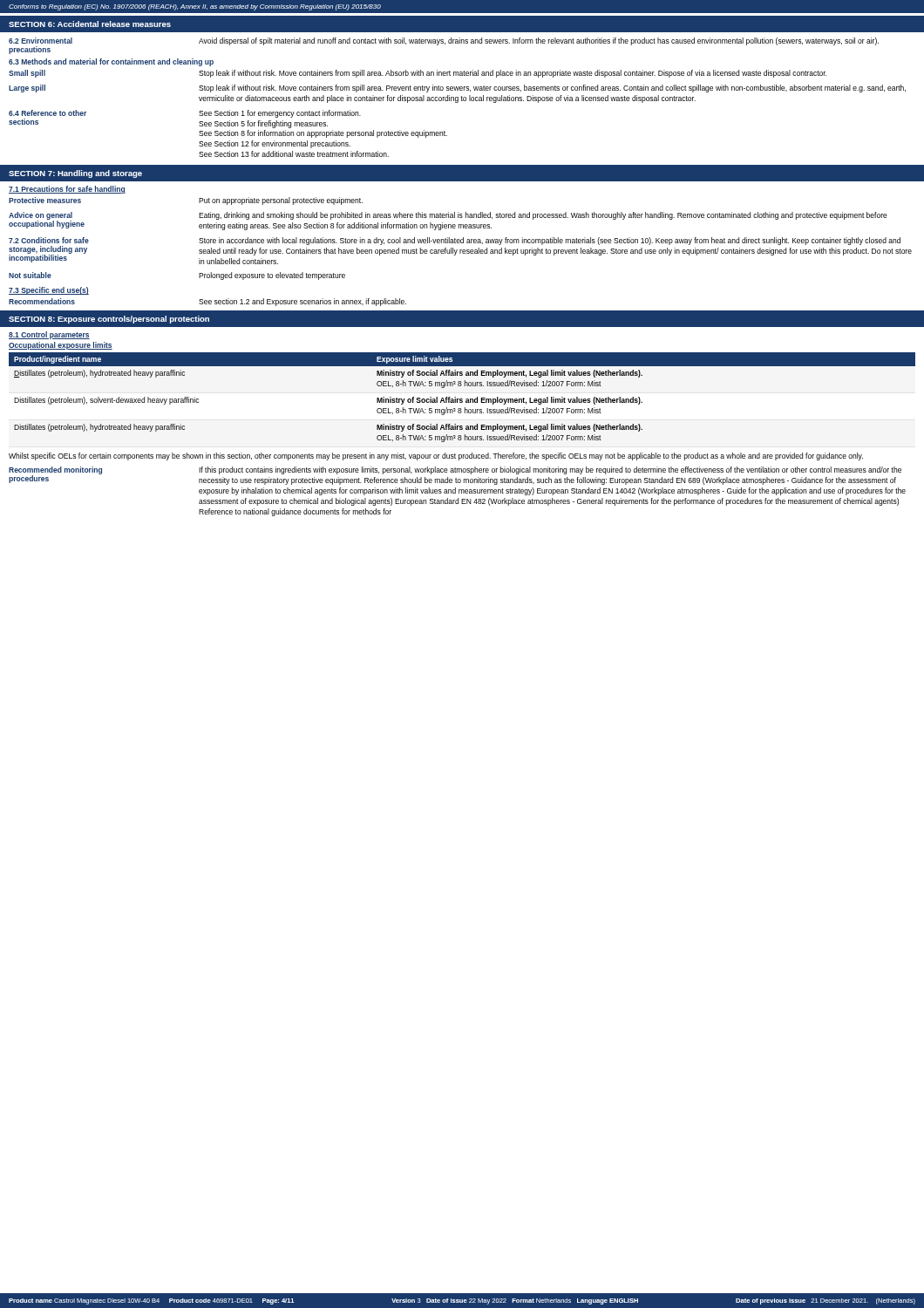Locate the text "8.1 Control parameters"
The height and width of the screenshot is (1308, 924).
[x=49, y=335]
